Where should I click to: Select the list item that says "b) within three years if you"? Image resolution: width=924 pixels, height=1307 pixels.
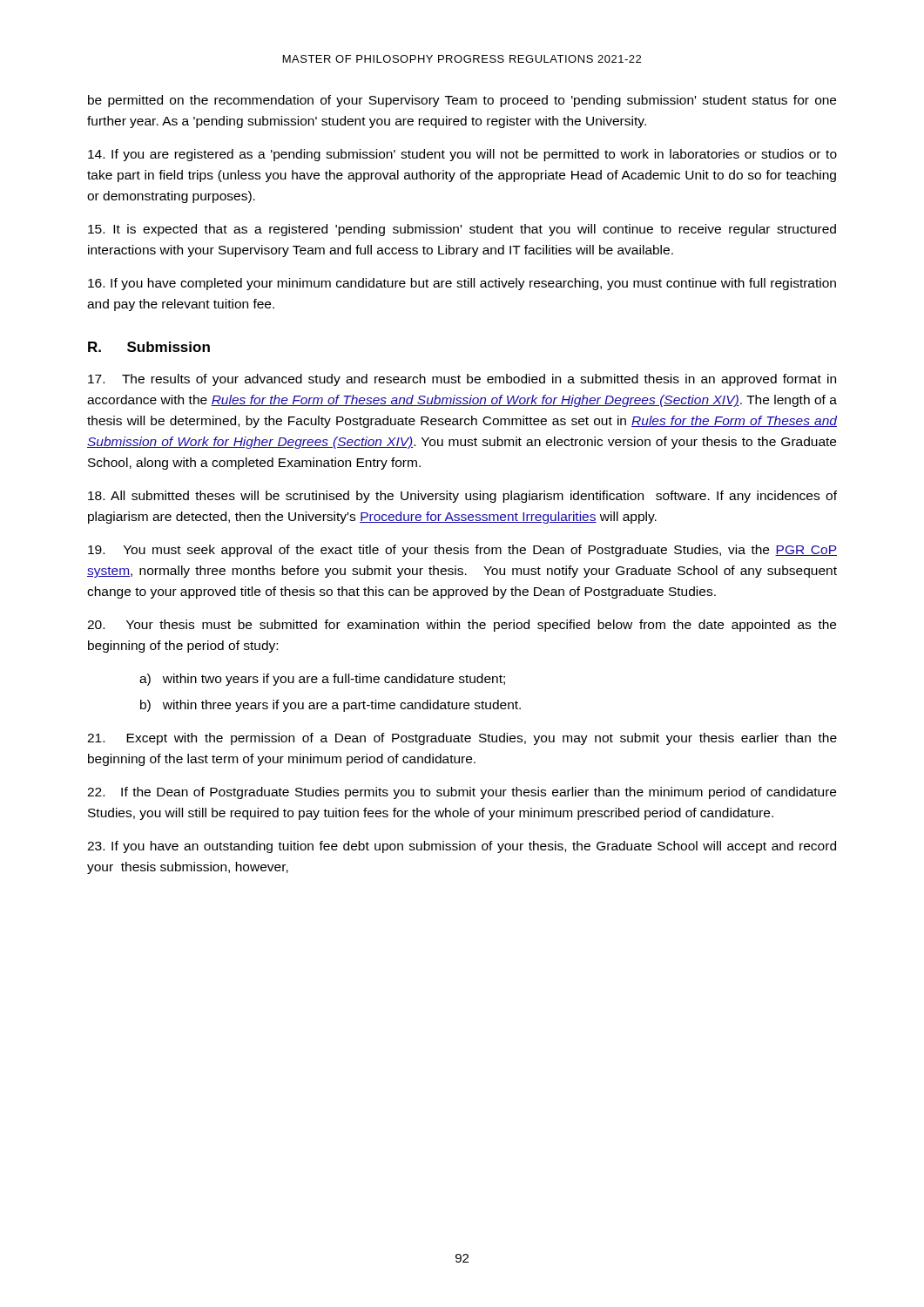pyautogui.click(x=331, y=705)
